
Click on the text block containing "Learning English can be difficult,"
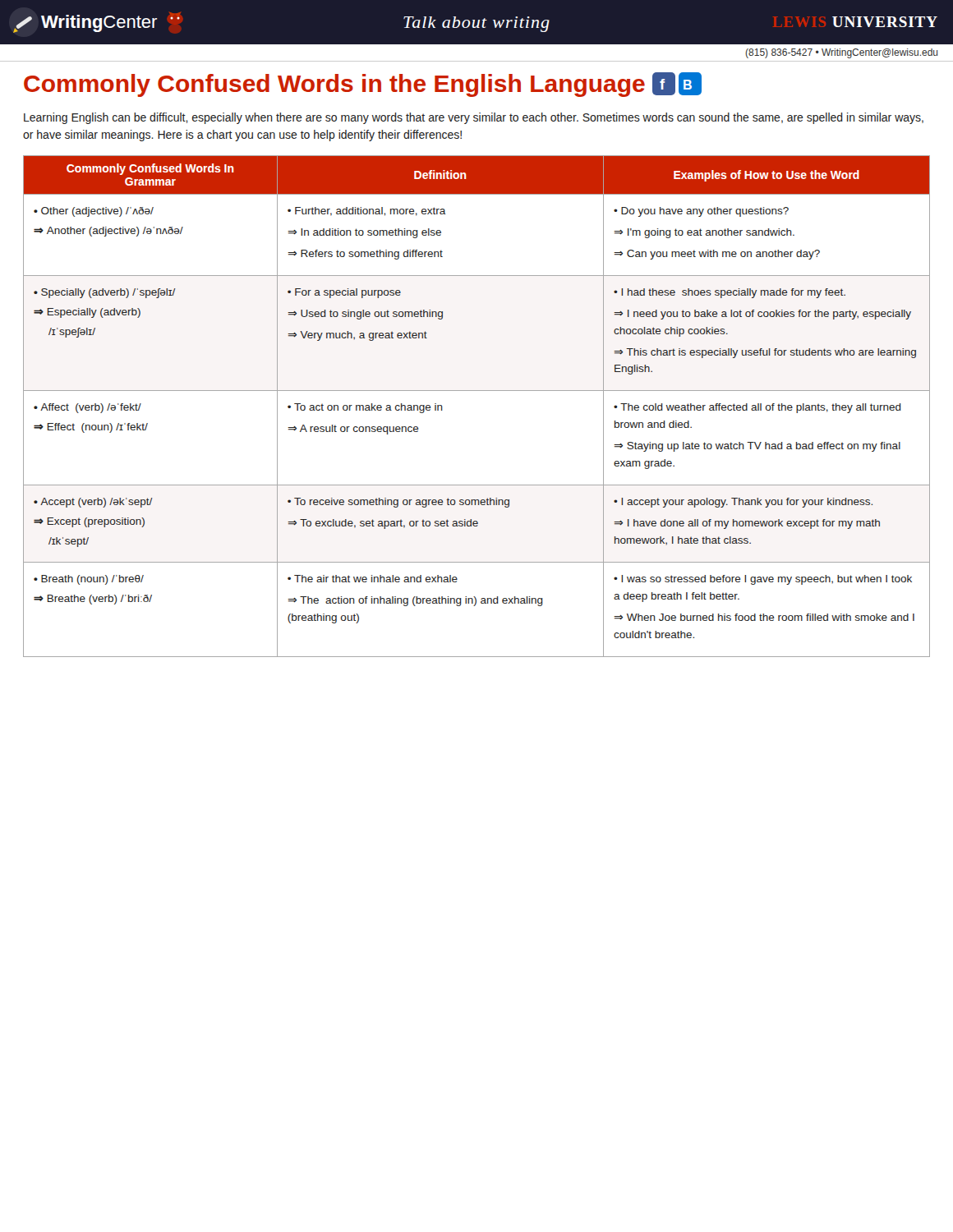(x=476, y=127)
